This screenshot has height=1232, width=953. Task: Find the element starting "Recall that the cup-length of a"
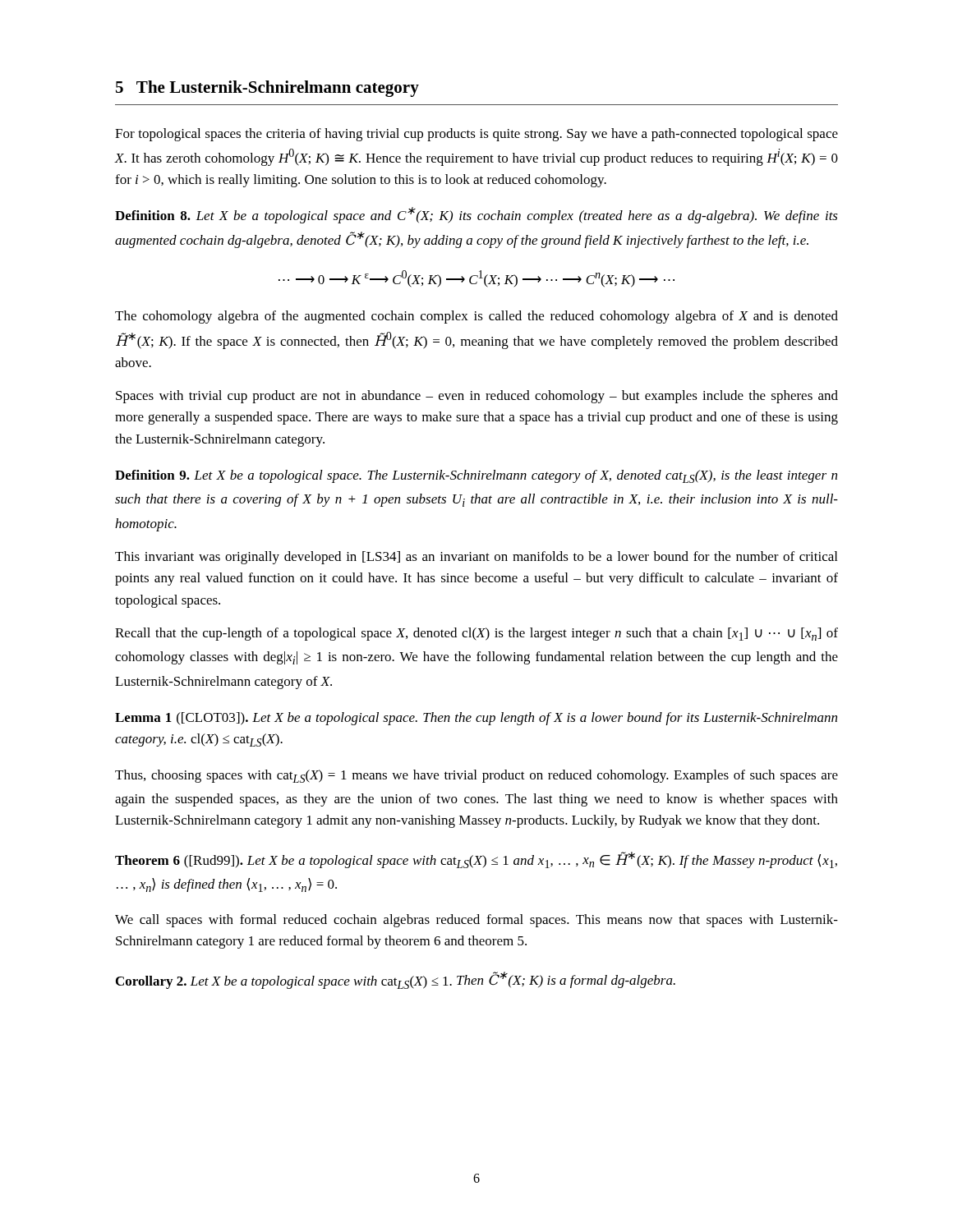pyautogui.click(x=476, y=657)
